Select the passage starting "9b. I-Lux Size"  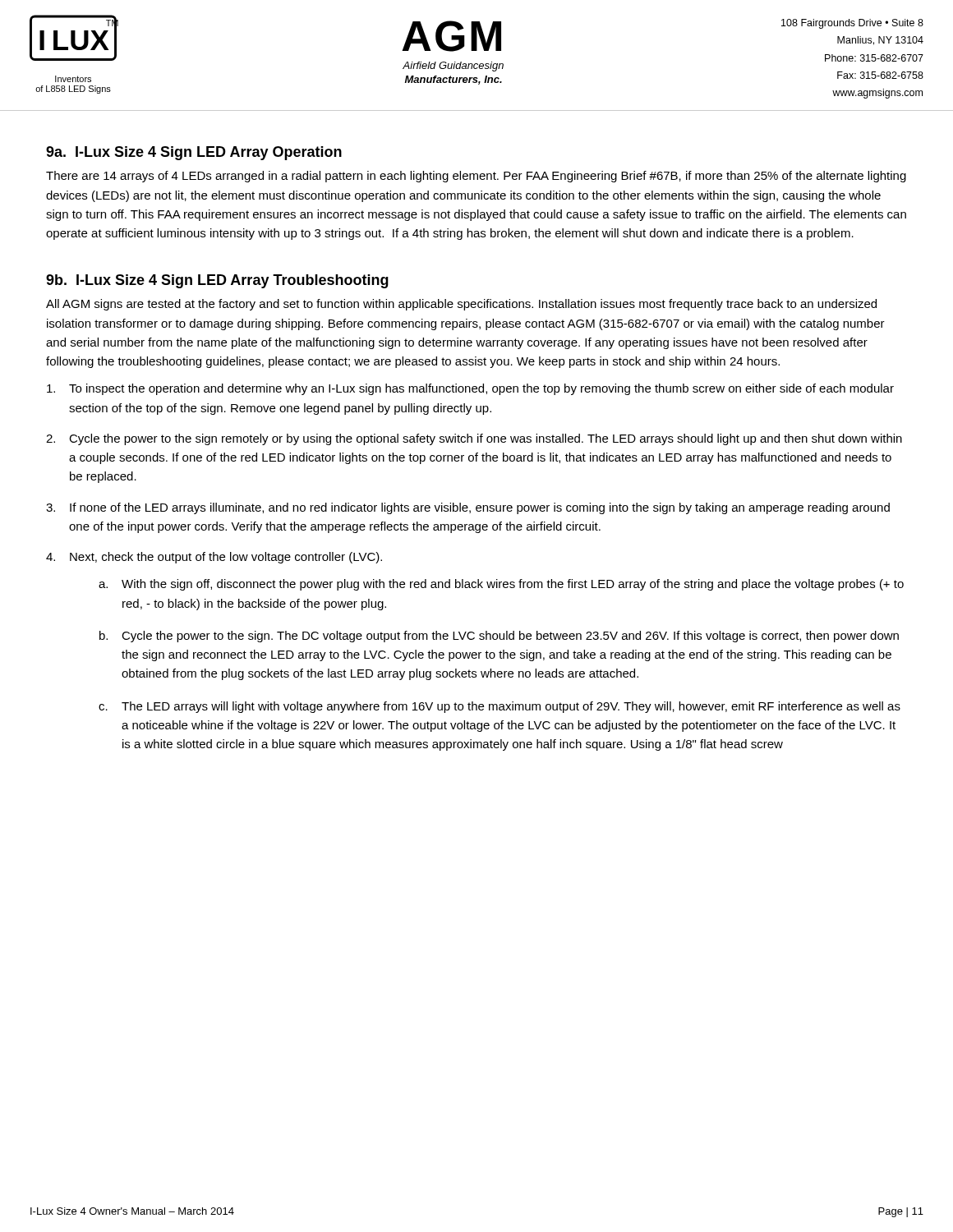(x=217, y=280)
